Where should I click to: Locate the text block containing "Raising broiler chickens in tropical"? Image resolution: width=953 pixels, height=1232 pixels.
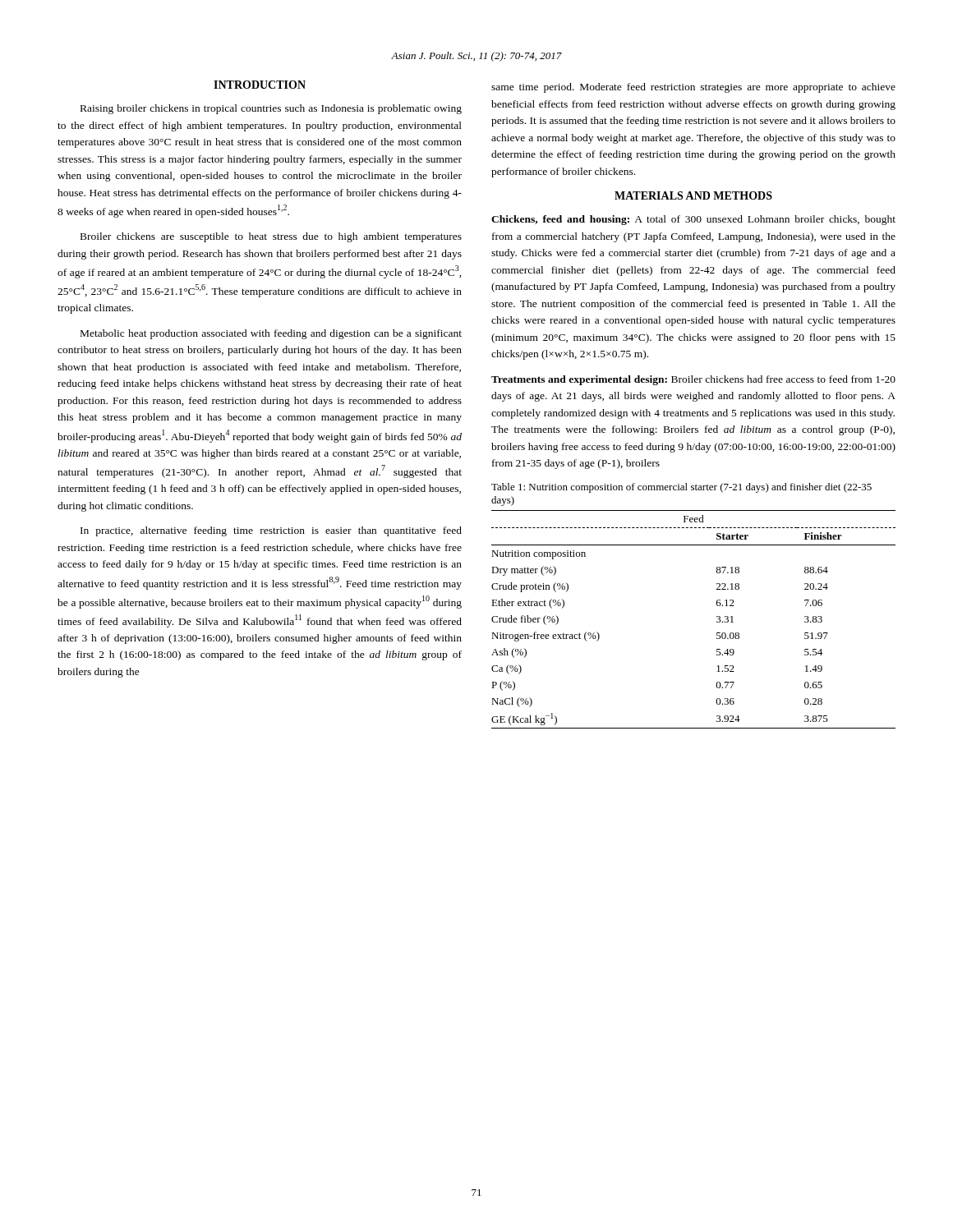(260, 160)
